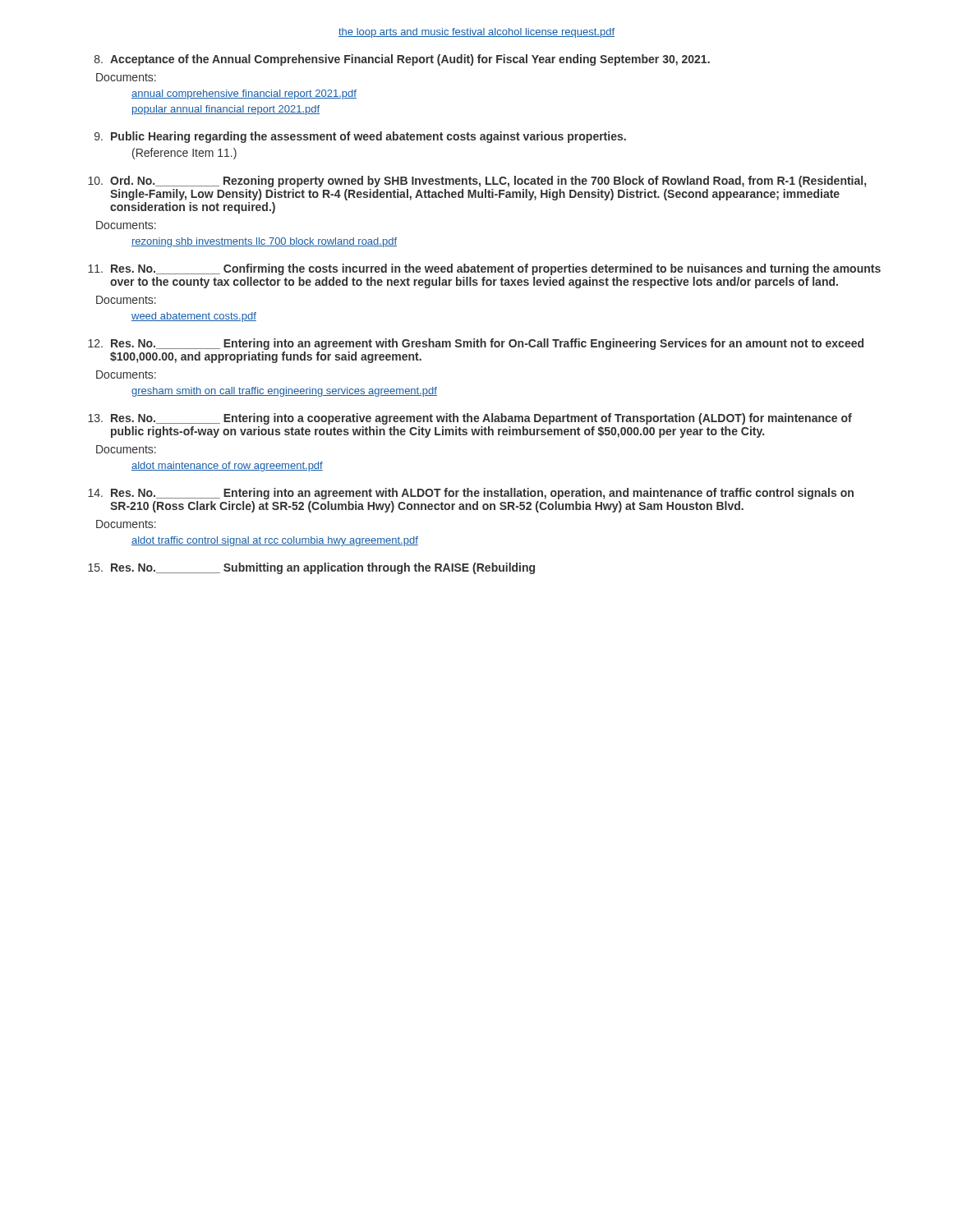
Task: Click on the text block starting "10. Ord. No.__________ Rezoning property"
Action: coord(477,182)
